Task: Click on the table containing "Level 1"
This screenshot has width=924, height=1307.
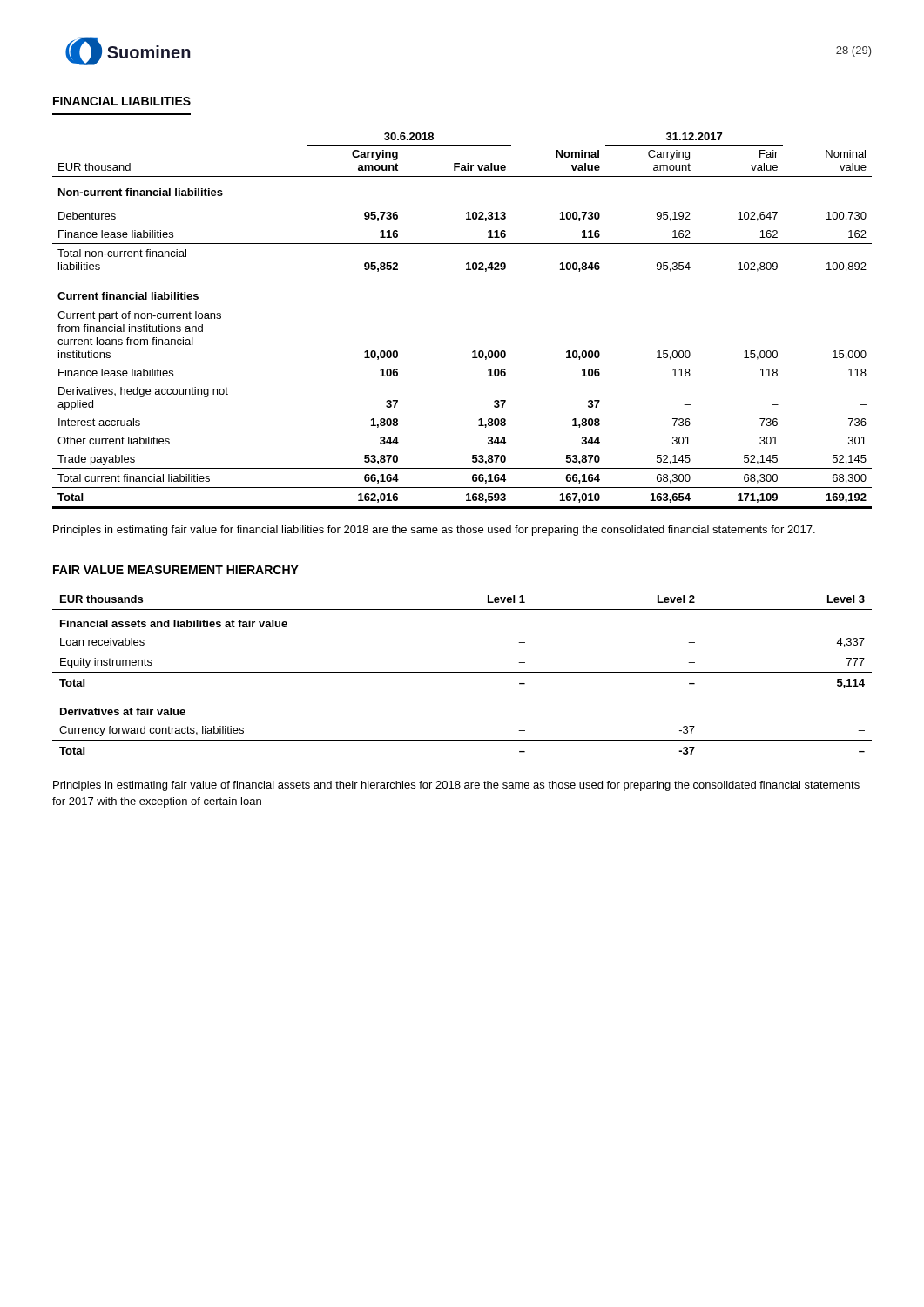Action: click(462, 674)
